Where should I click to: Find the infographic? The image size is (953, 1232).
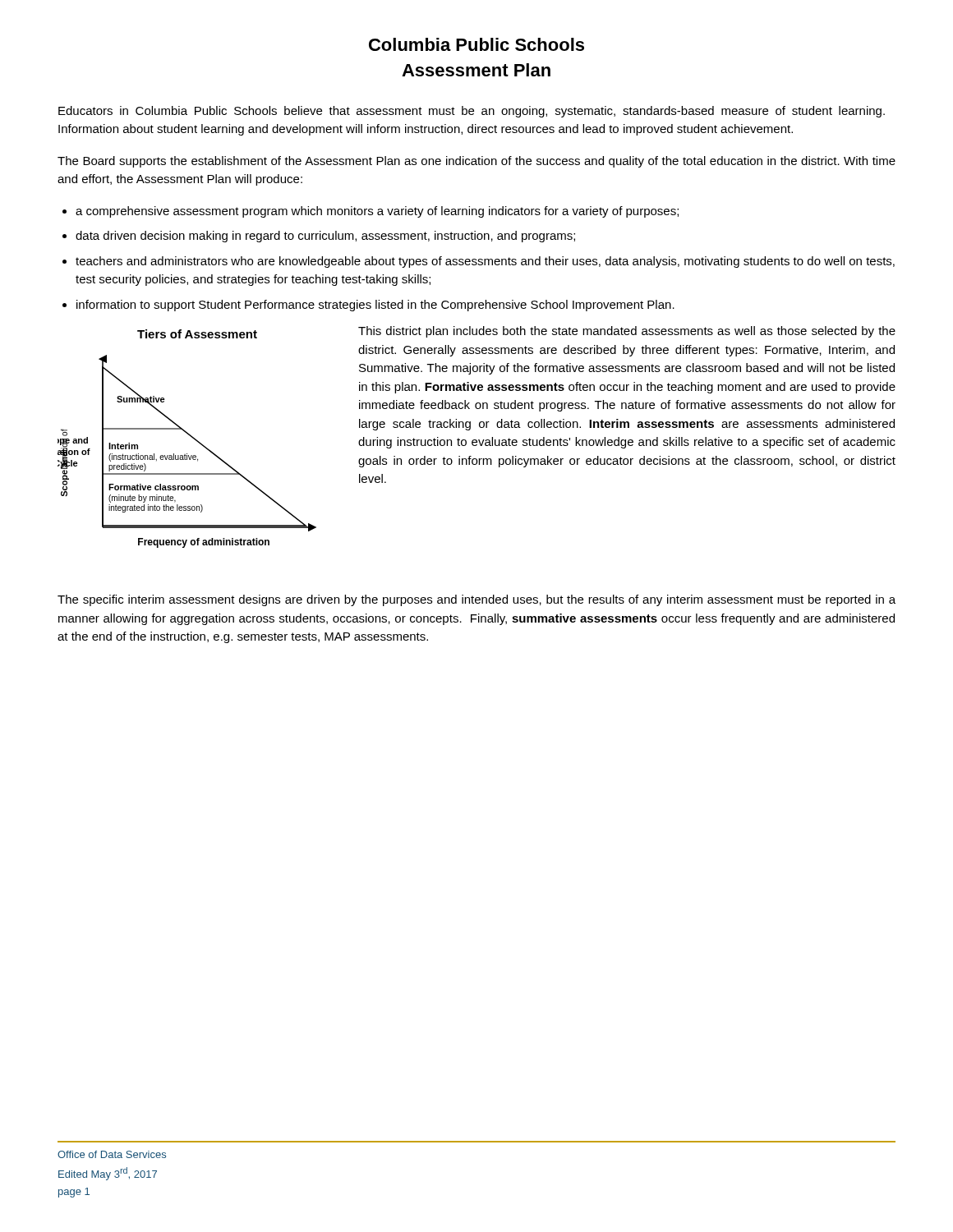(x=197, y=451)
